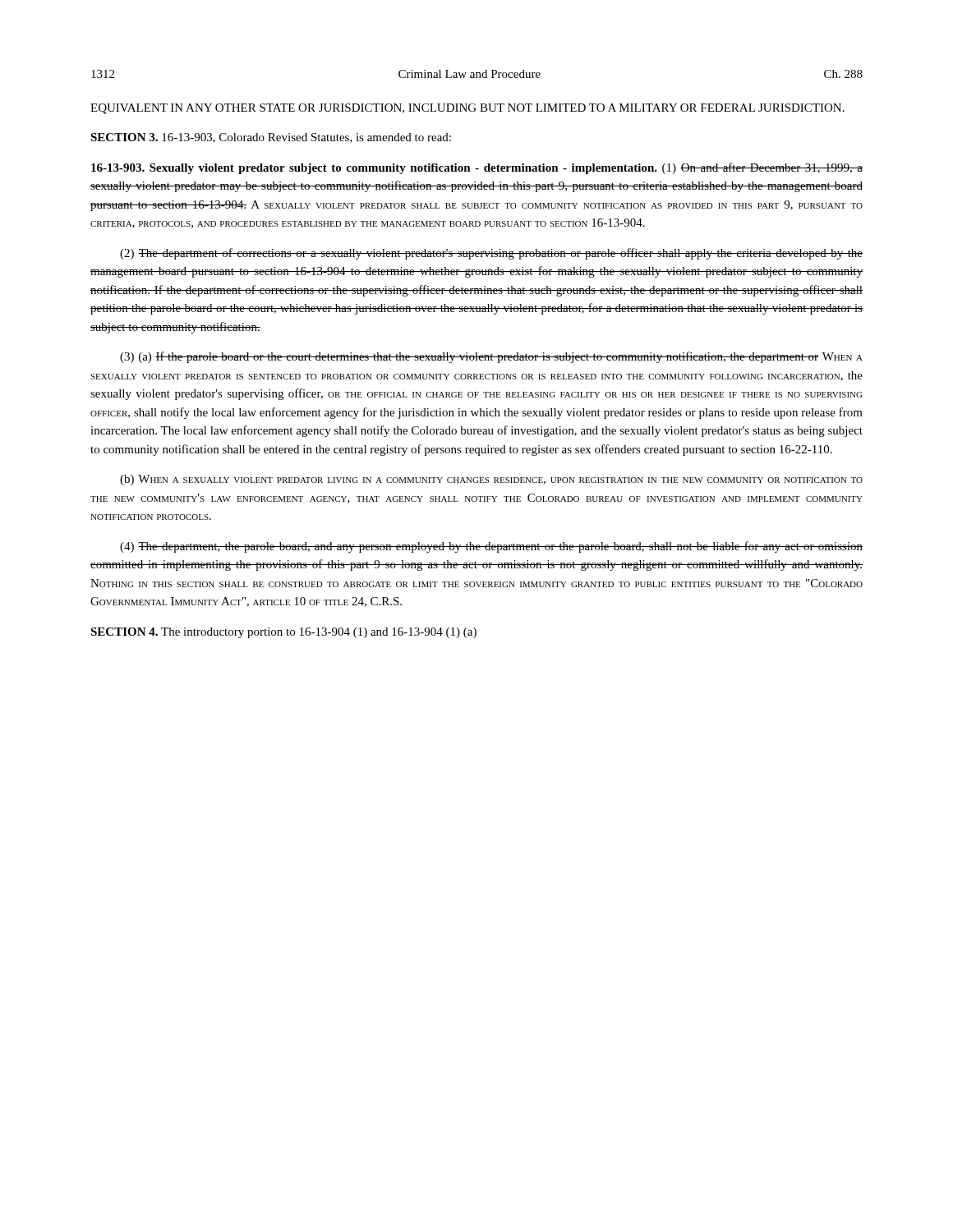This screenshot has width=953, height=1232.
Task: Navigate to the text block starting "(b) When a"
Action: (x=476, y=498)
